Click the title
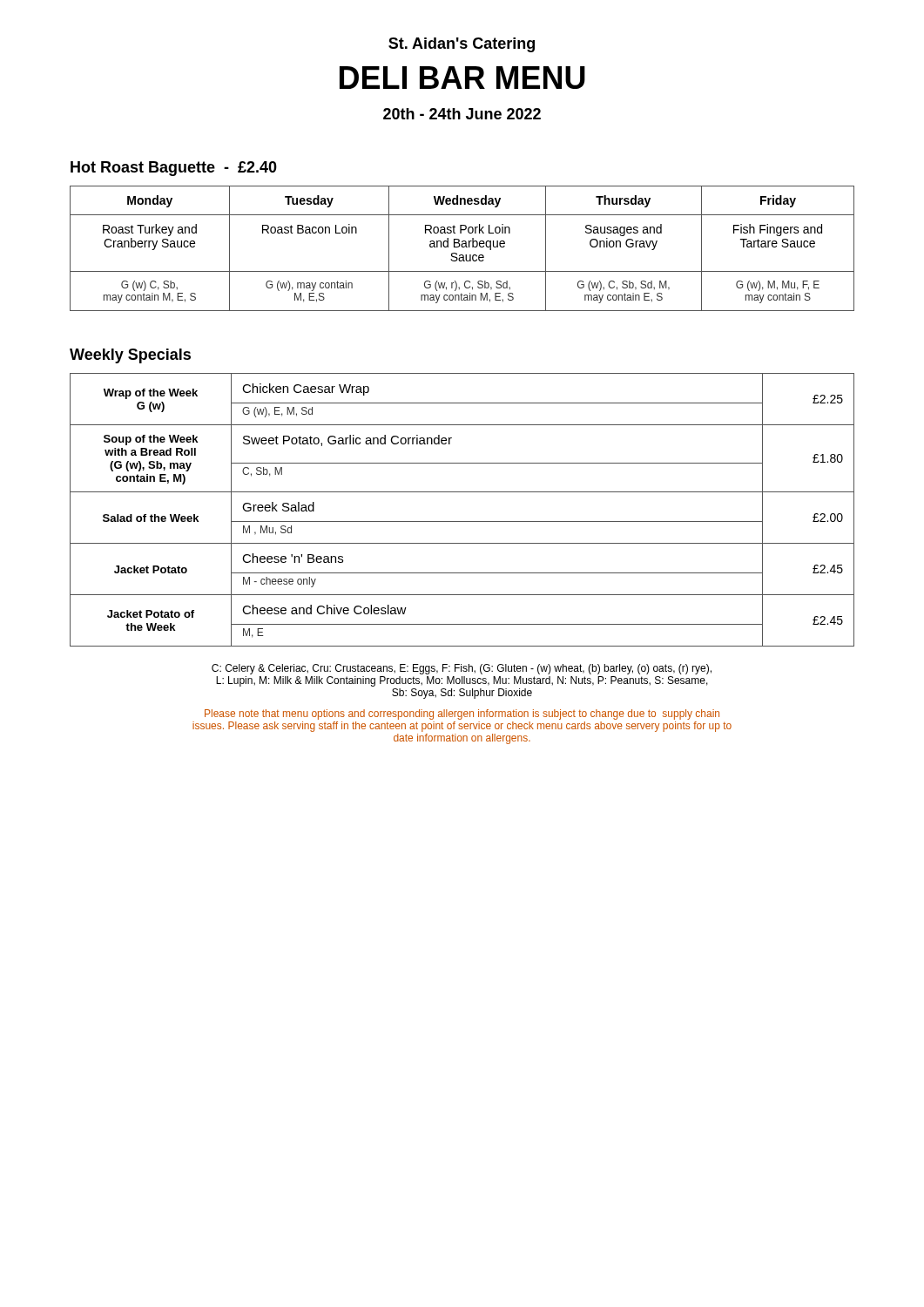The width and height of the screenshot is (924, 1307). (462, 78)
